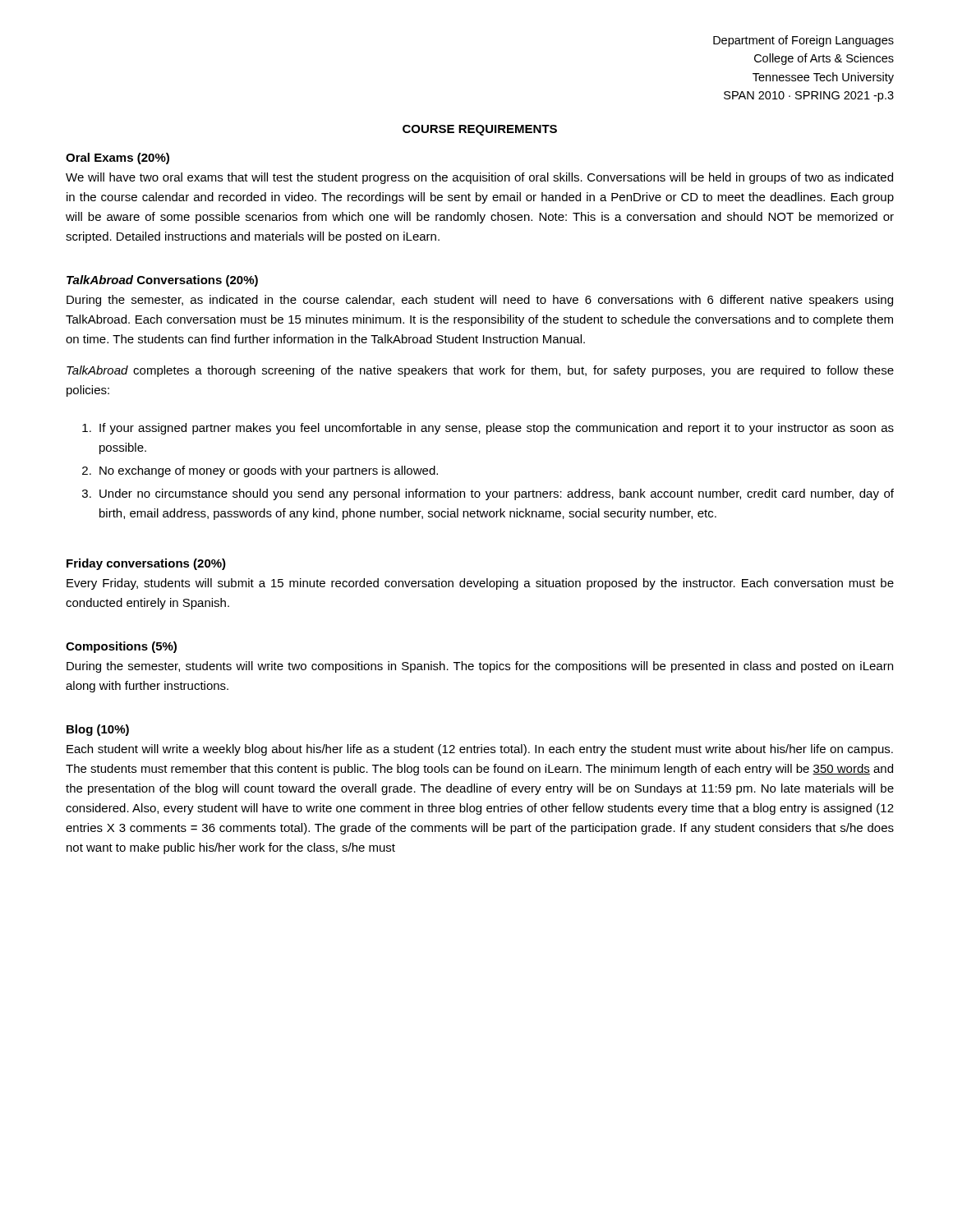Click on the element starting "No exchange of money"

coord(269,470)
